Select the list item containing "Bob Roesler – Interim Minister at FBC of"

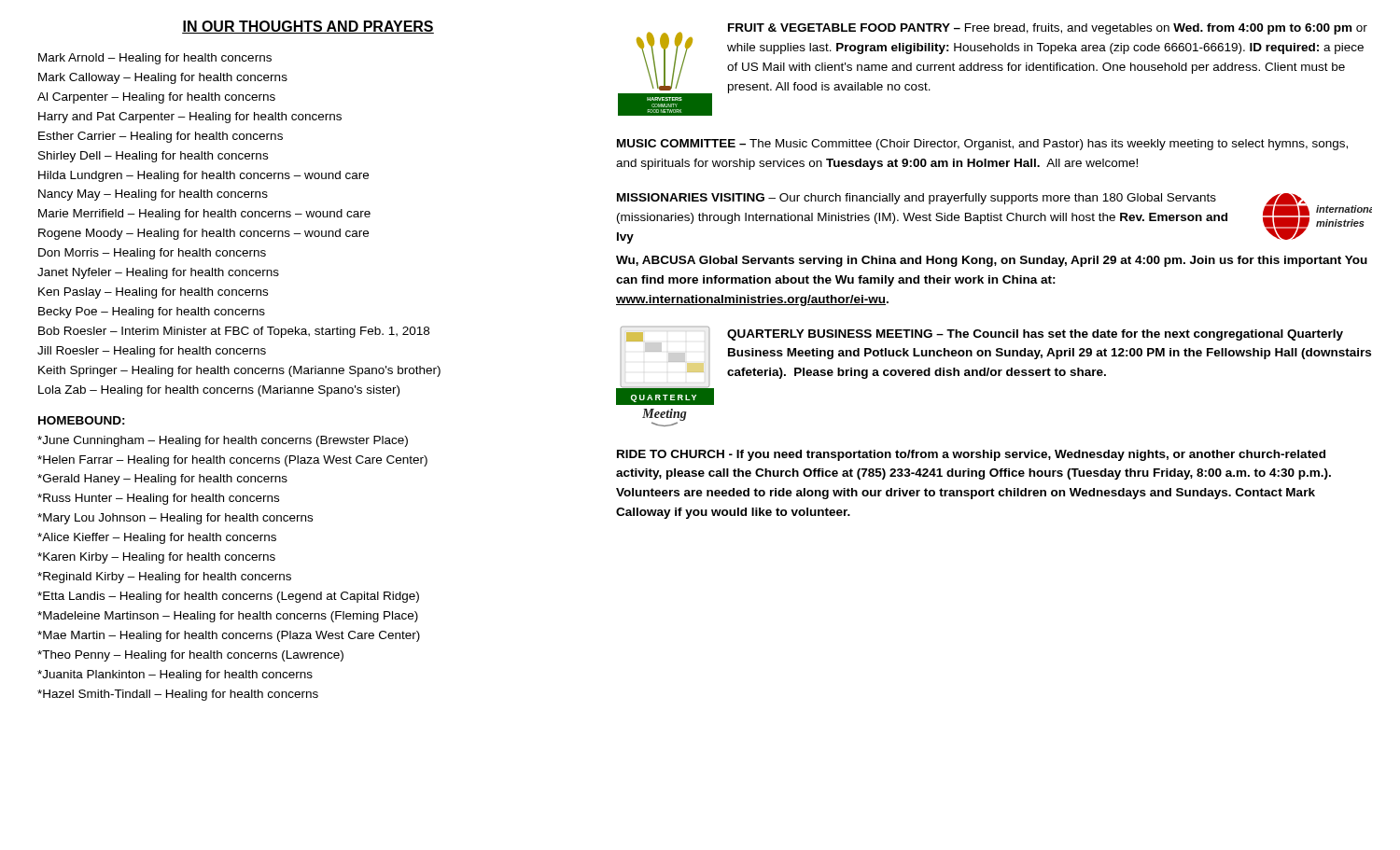pos(234,331)
